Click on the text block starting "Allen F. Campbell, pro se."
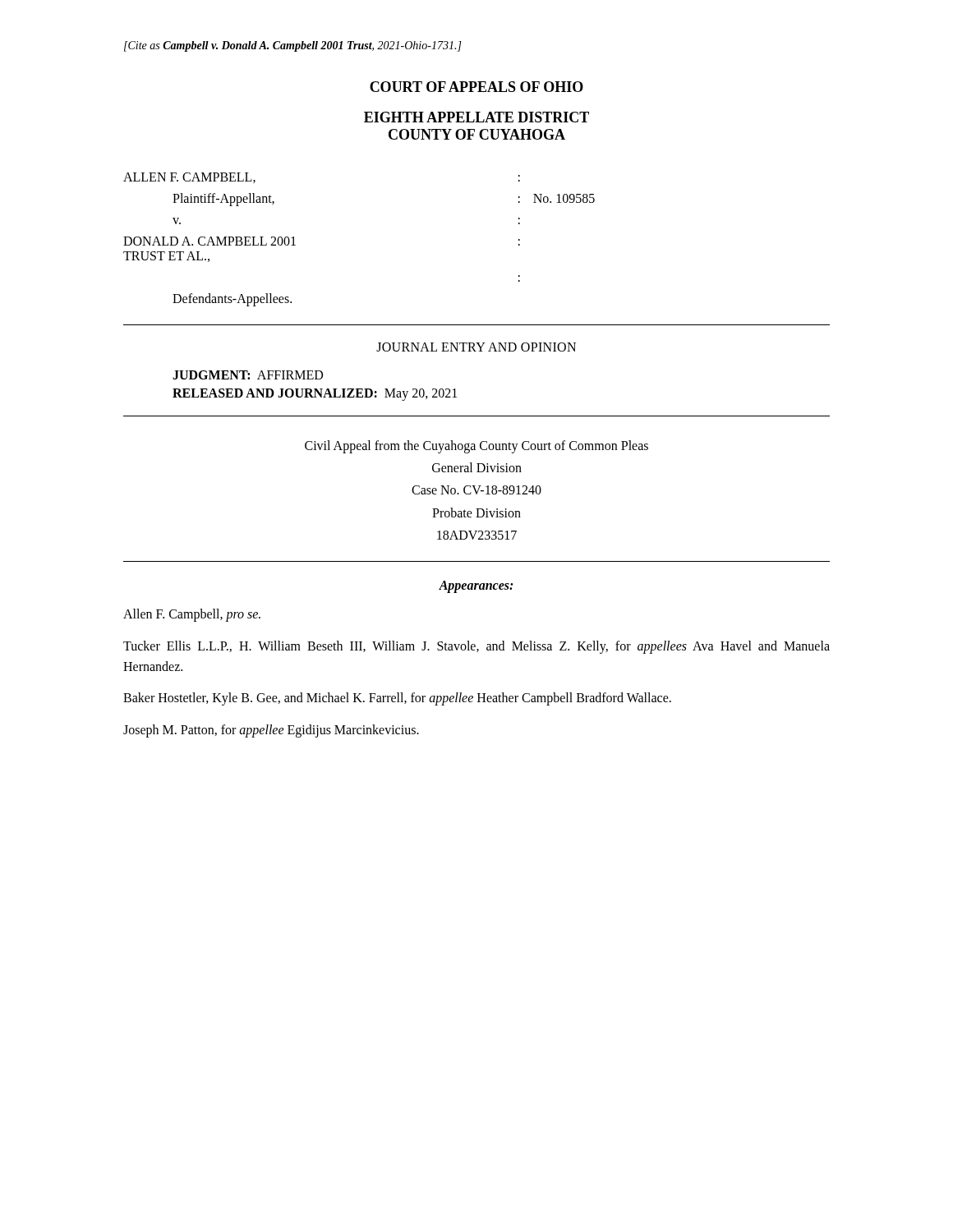This screenshot has height=1232, width=953. [x=192, y=614]
